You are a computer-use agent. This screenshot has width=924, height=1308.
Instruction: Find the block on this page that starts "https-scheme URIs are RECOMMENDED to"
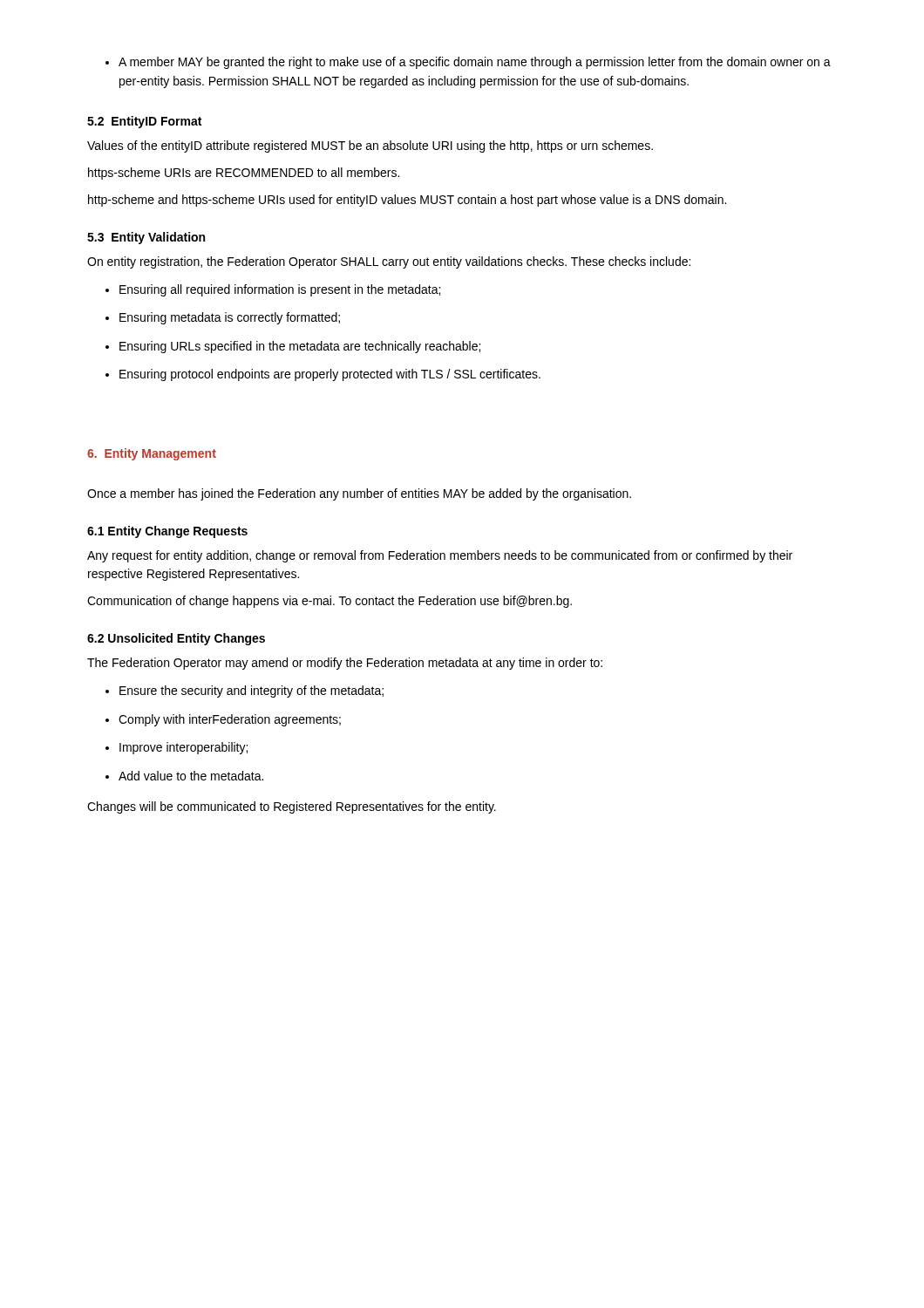(x=244, y=172)
